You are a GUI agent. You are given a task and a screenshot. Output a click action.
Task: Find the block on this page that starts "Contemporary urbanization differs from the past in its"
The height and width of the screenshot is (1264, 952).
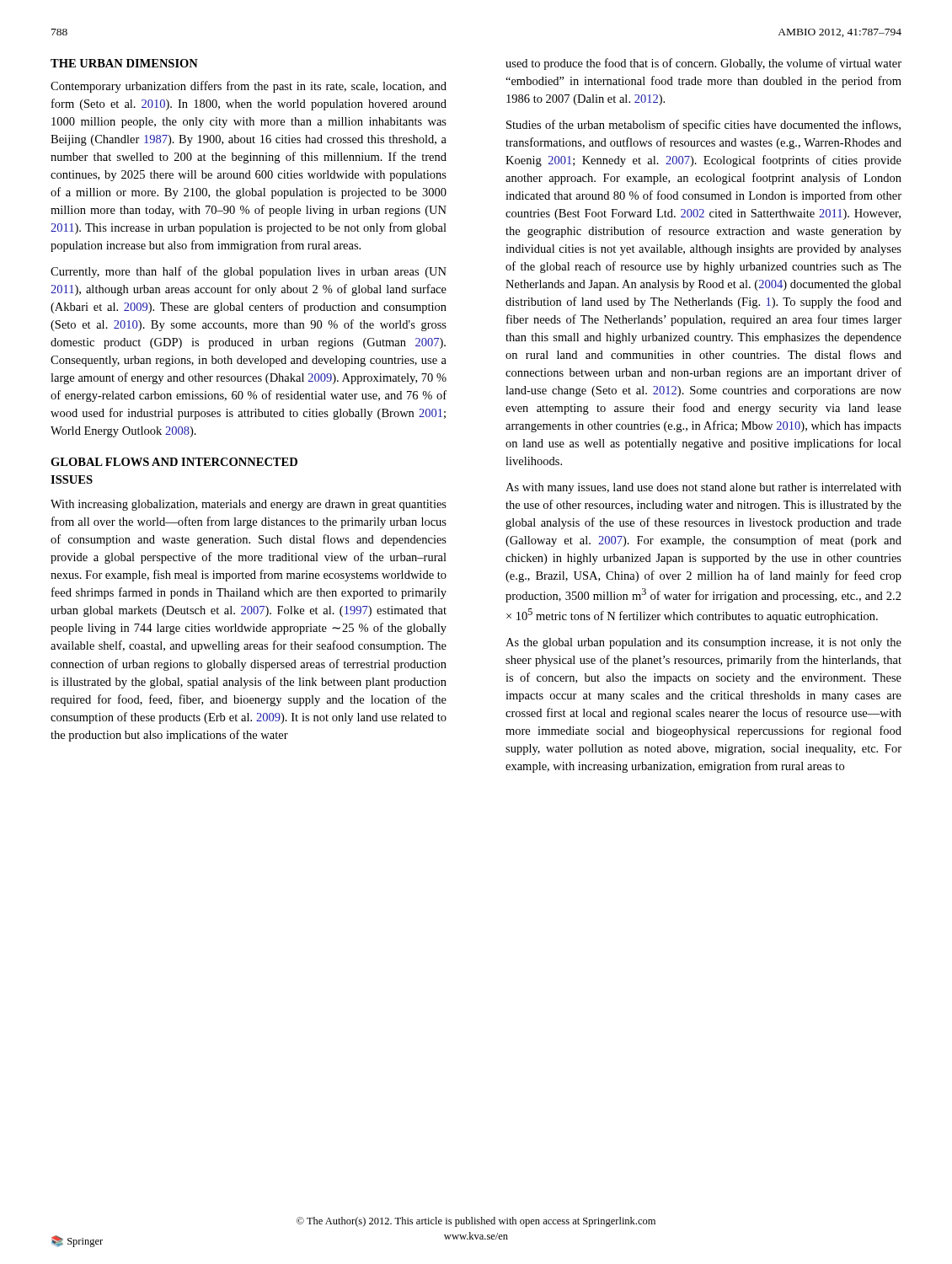249,166
